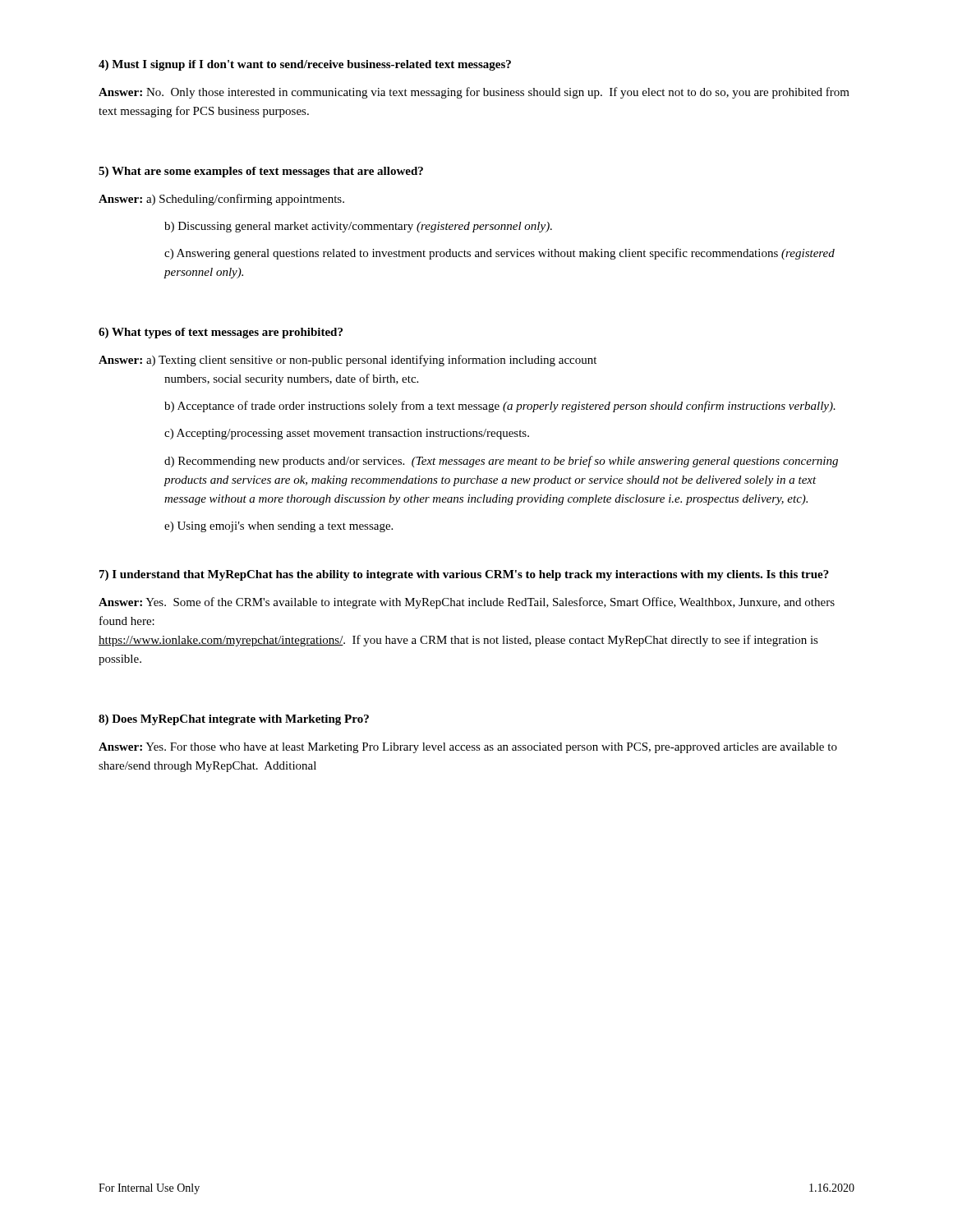The width and height of the screenshot is (953, 1232).
Task: Click on the text block with the text "Answer: Yes. Some of the CRM's available"
Action: 467,630
